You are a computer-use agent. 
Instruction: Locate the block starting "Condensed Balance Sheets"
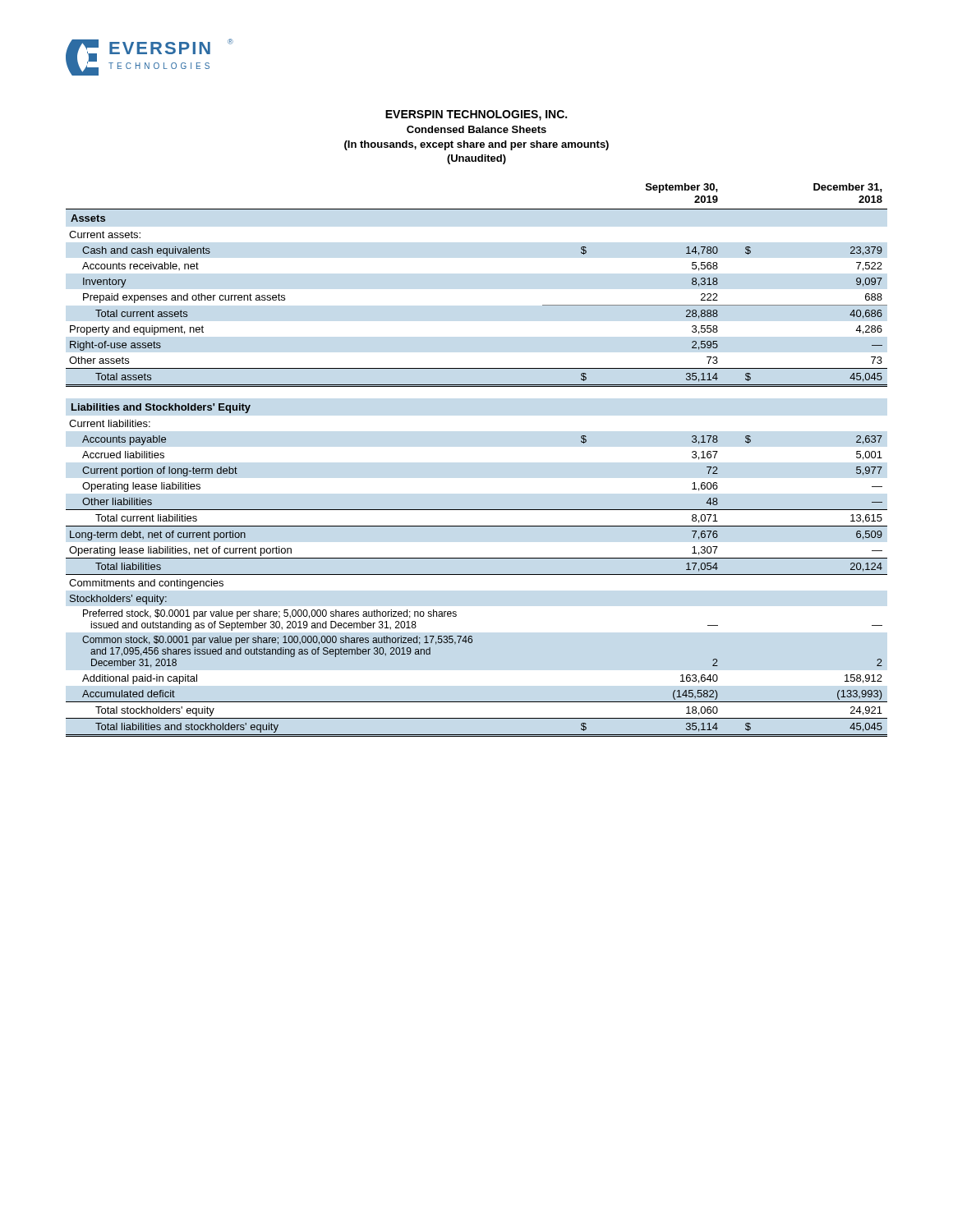[x=476, y=129]
